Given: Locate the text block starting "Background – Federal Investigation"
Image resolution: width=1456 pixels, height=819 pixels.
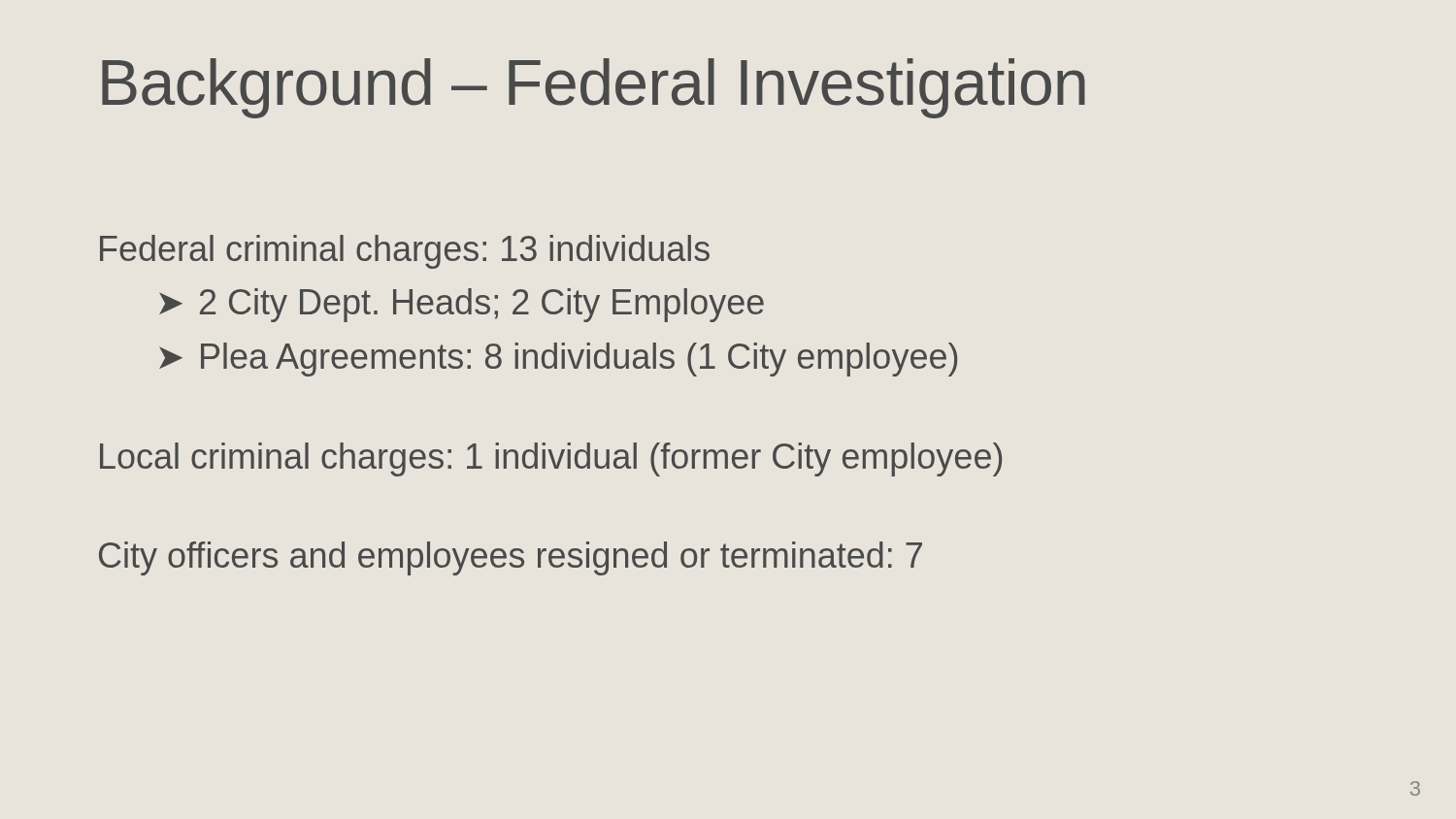Looking at the screenshot, I should [x=728, y=83].
